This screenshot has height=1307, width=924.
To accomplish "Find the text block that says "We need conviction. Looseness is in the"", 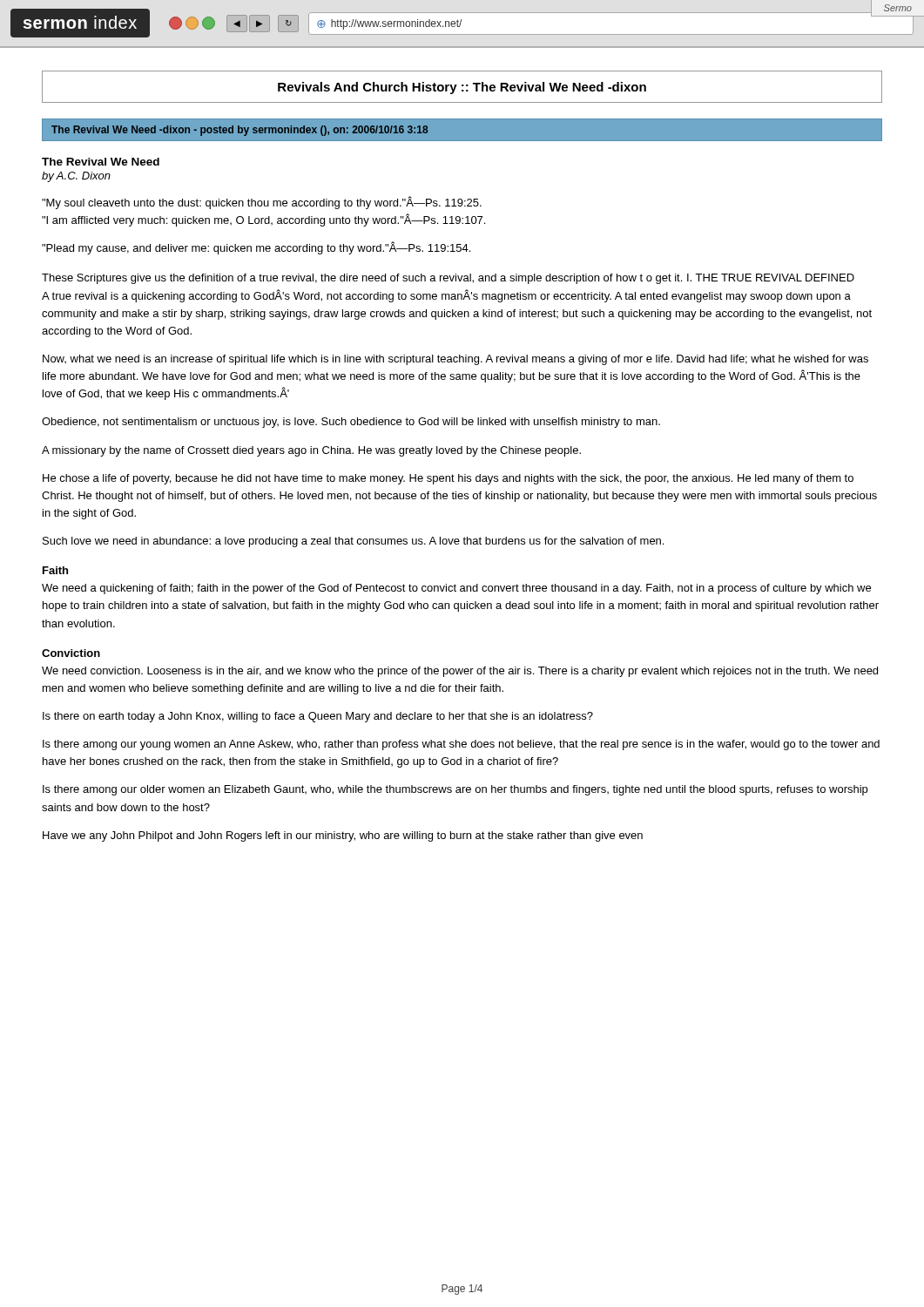I will (x=460, y=679).
